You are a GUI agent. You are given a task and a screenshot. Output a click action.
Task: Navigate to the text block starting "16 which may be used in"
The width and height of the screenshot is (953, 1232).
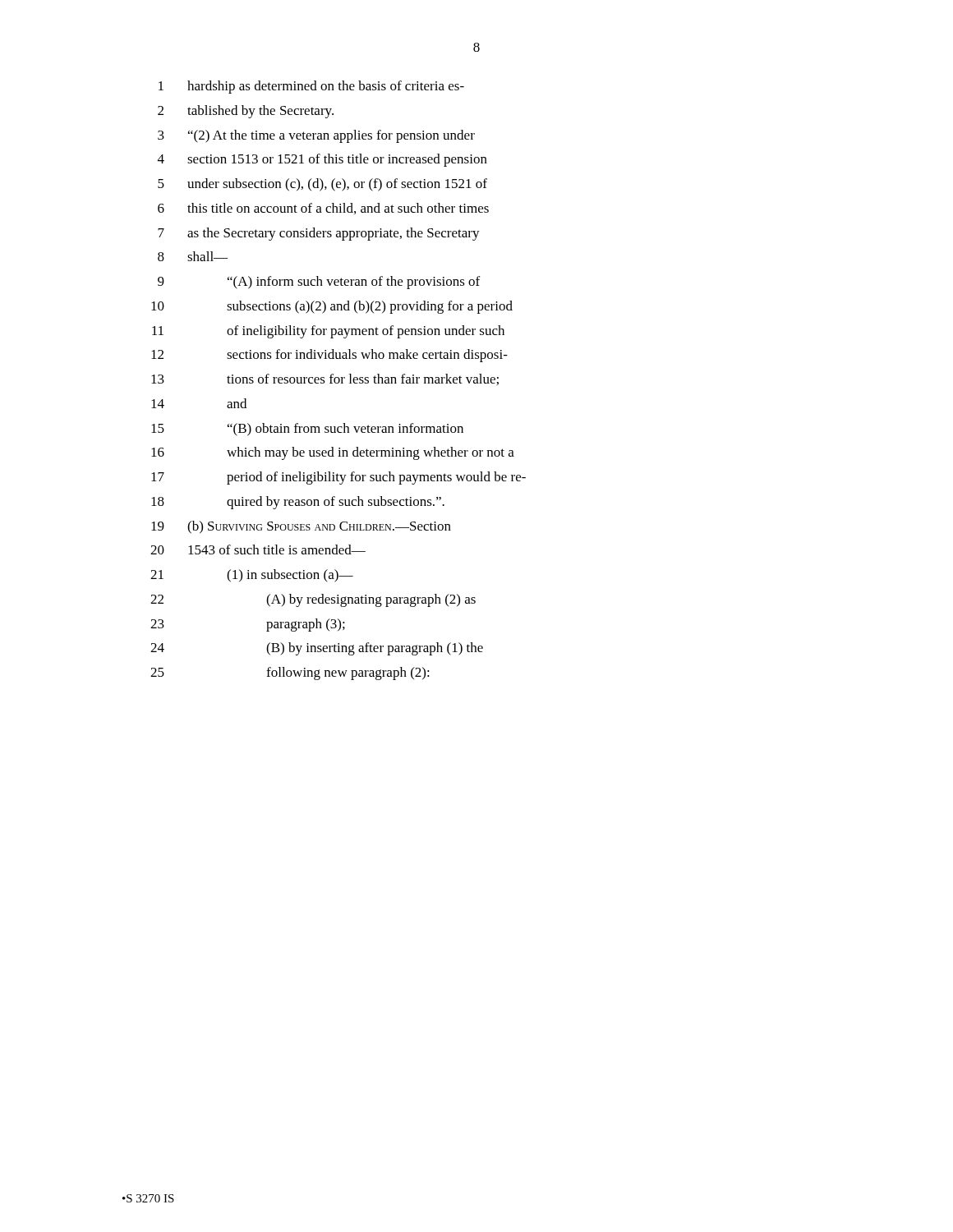[488, 453]
